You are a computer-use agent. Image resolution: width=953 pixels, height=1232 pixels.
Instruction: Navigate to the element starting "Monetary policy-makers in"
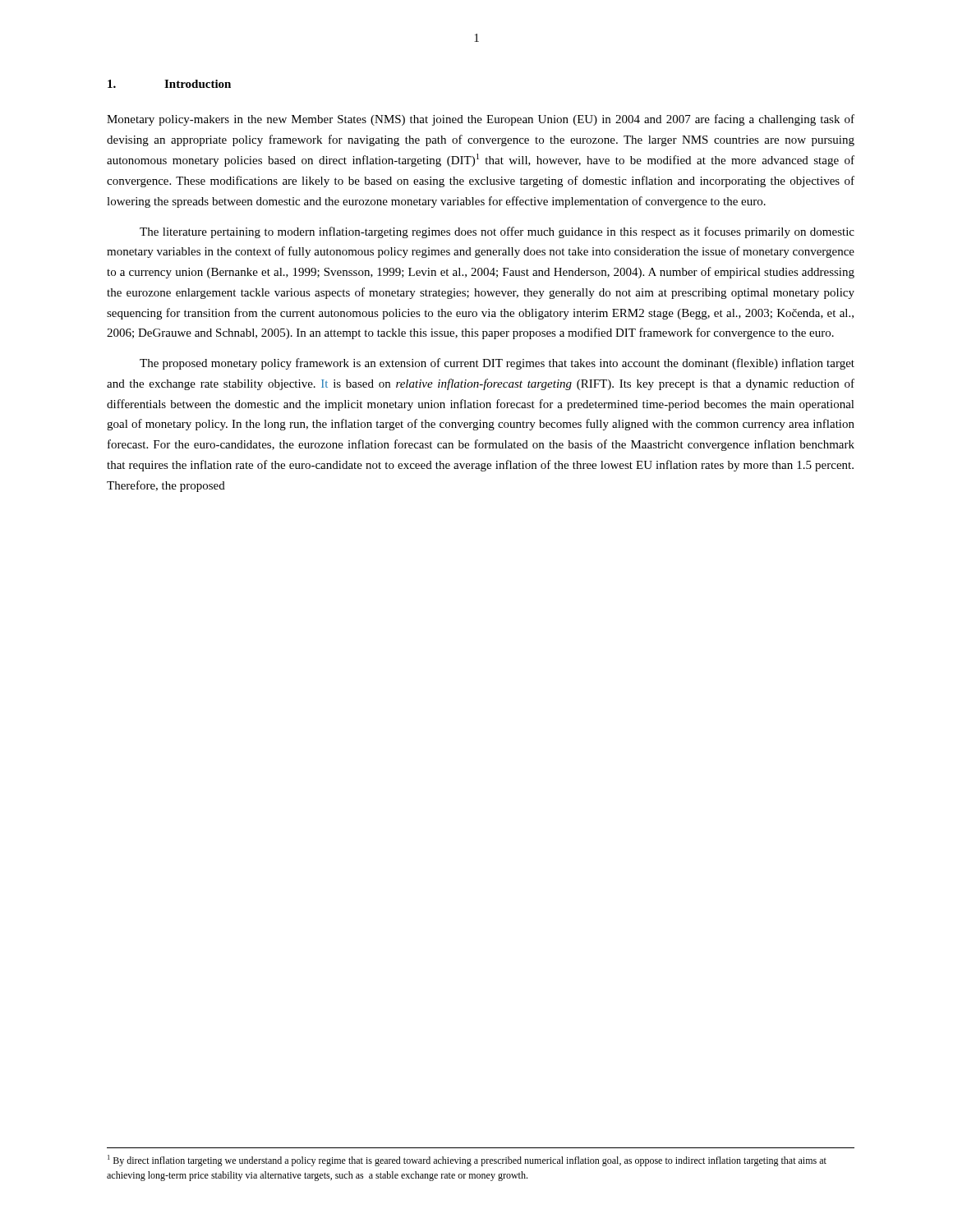tap(481, 160)
